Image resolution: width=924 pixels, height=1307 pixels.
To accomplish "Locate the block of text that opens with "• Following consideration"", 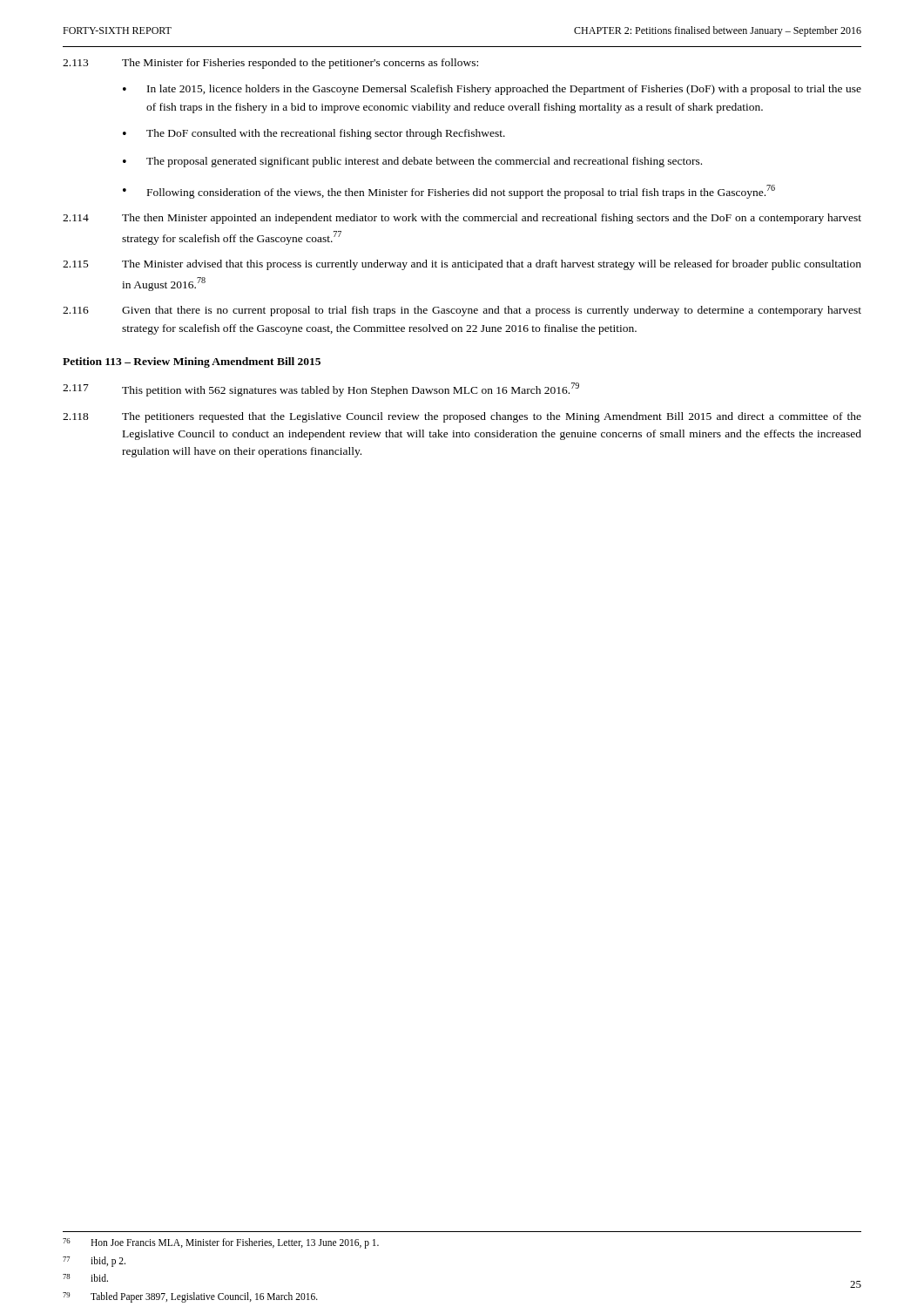I will click(x=492, y=191).
